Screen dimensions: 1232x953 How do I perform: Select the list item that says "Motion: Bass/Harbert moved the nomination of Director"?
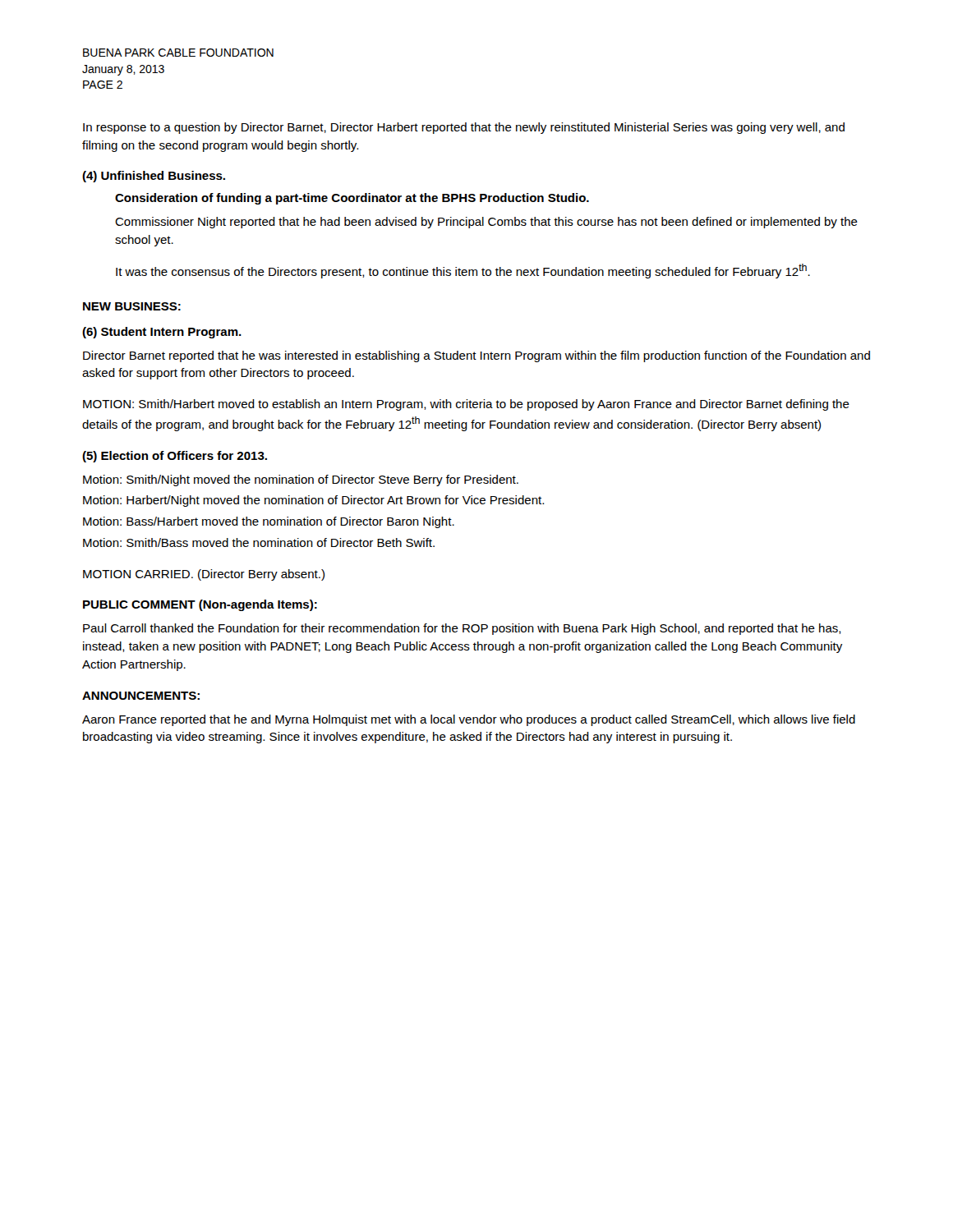268,521
